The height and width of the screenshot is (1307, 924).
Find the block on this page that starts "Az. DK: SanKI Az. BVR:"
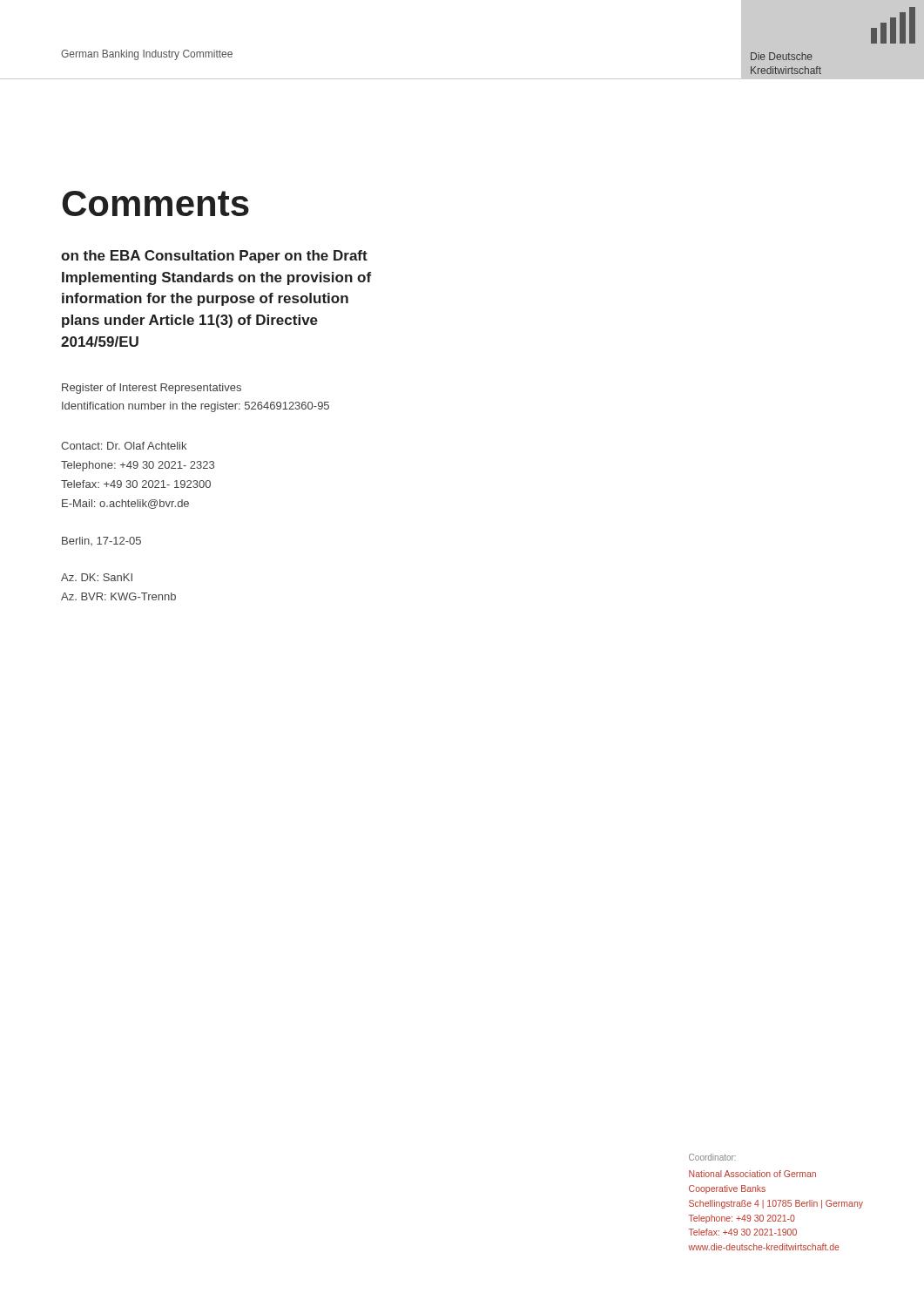[x=119, y=587]
